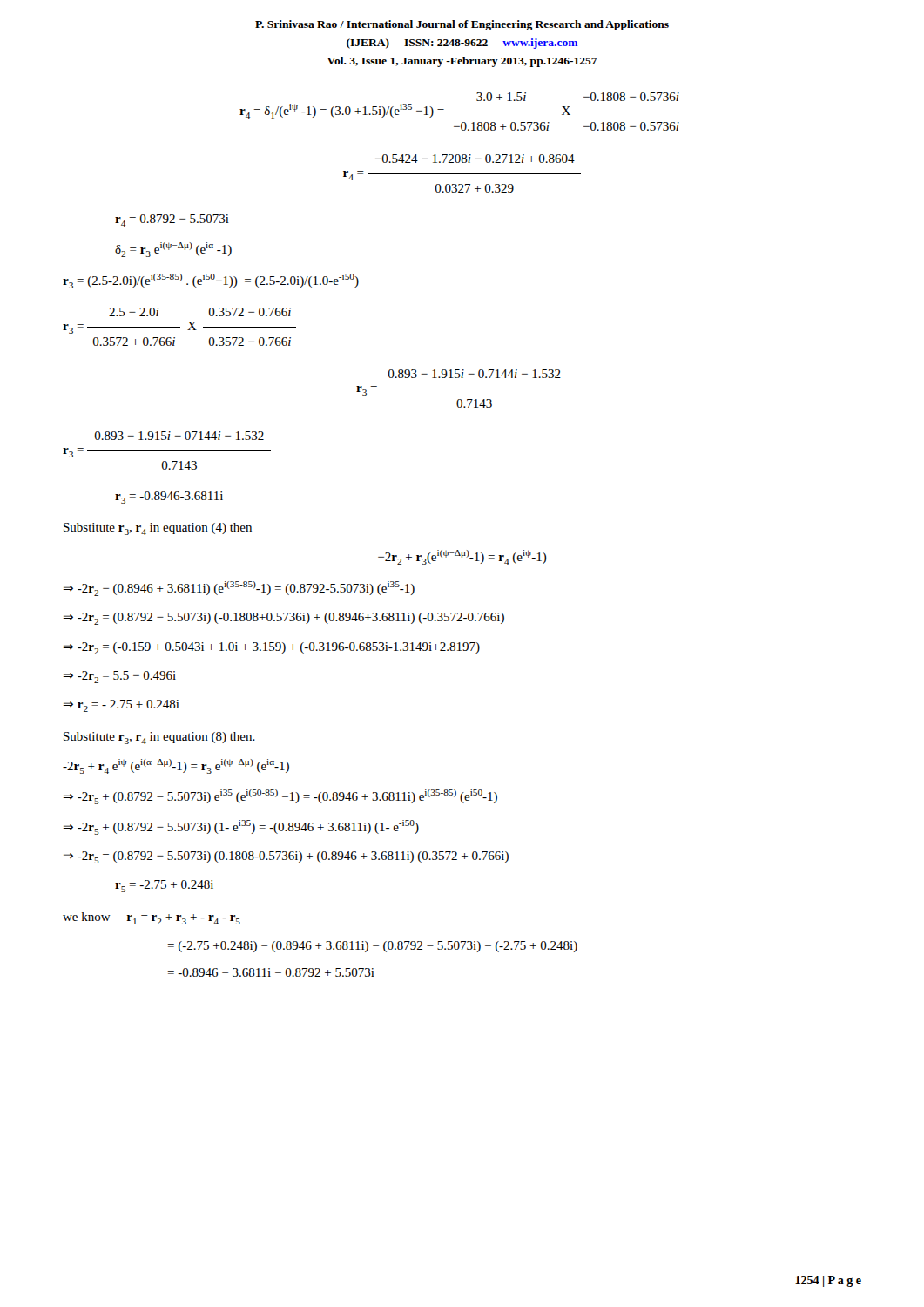Find the text block that reads "we know r1 ="

click(x=152, y=918)
